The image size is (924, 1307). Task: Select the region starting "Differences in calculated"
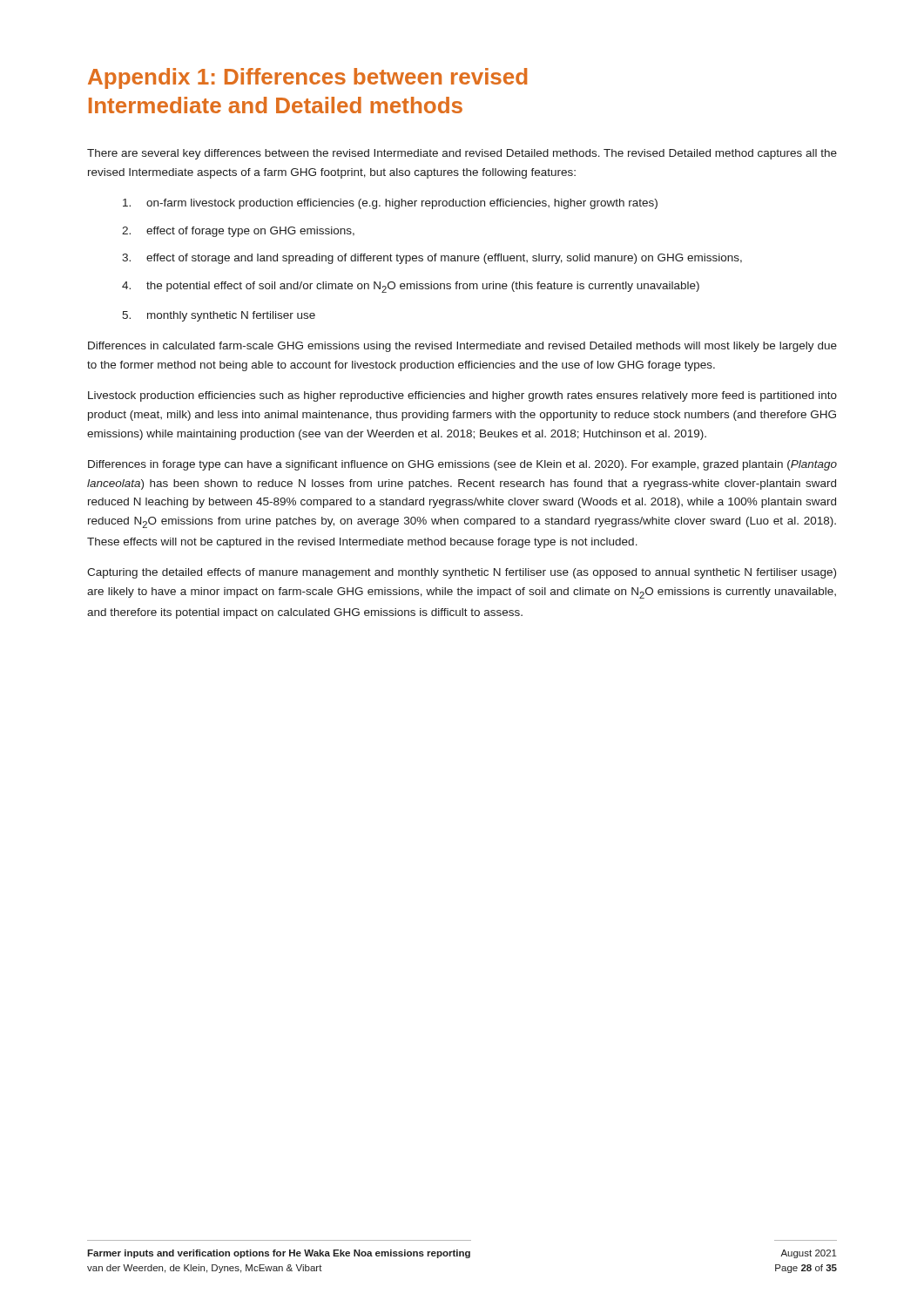coord(462,355)
